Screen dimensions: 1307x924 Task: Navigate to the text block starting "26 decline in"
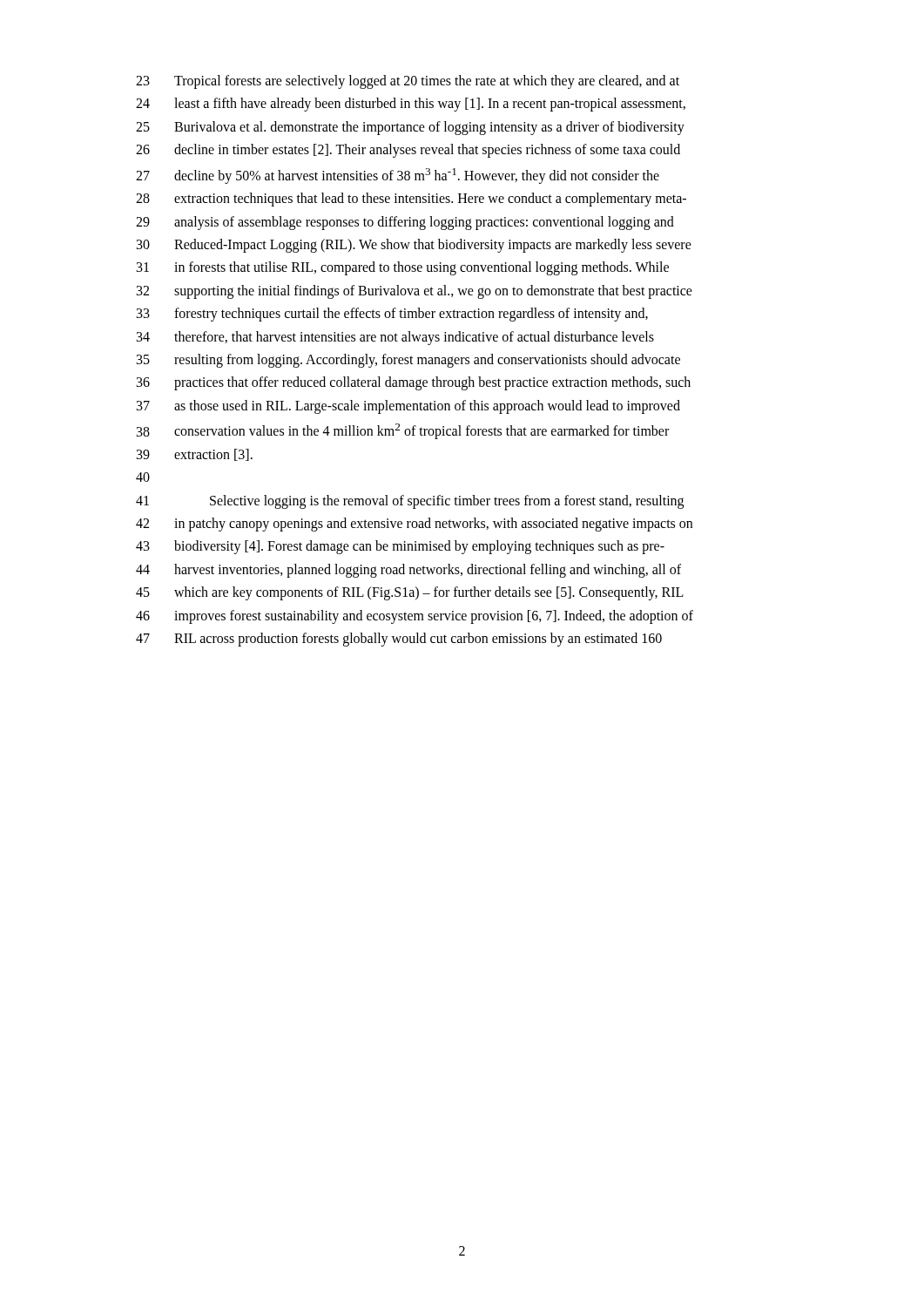(x=462, y=150)
